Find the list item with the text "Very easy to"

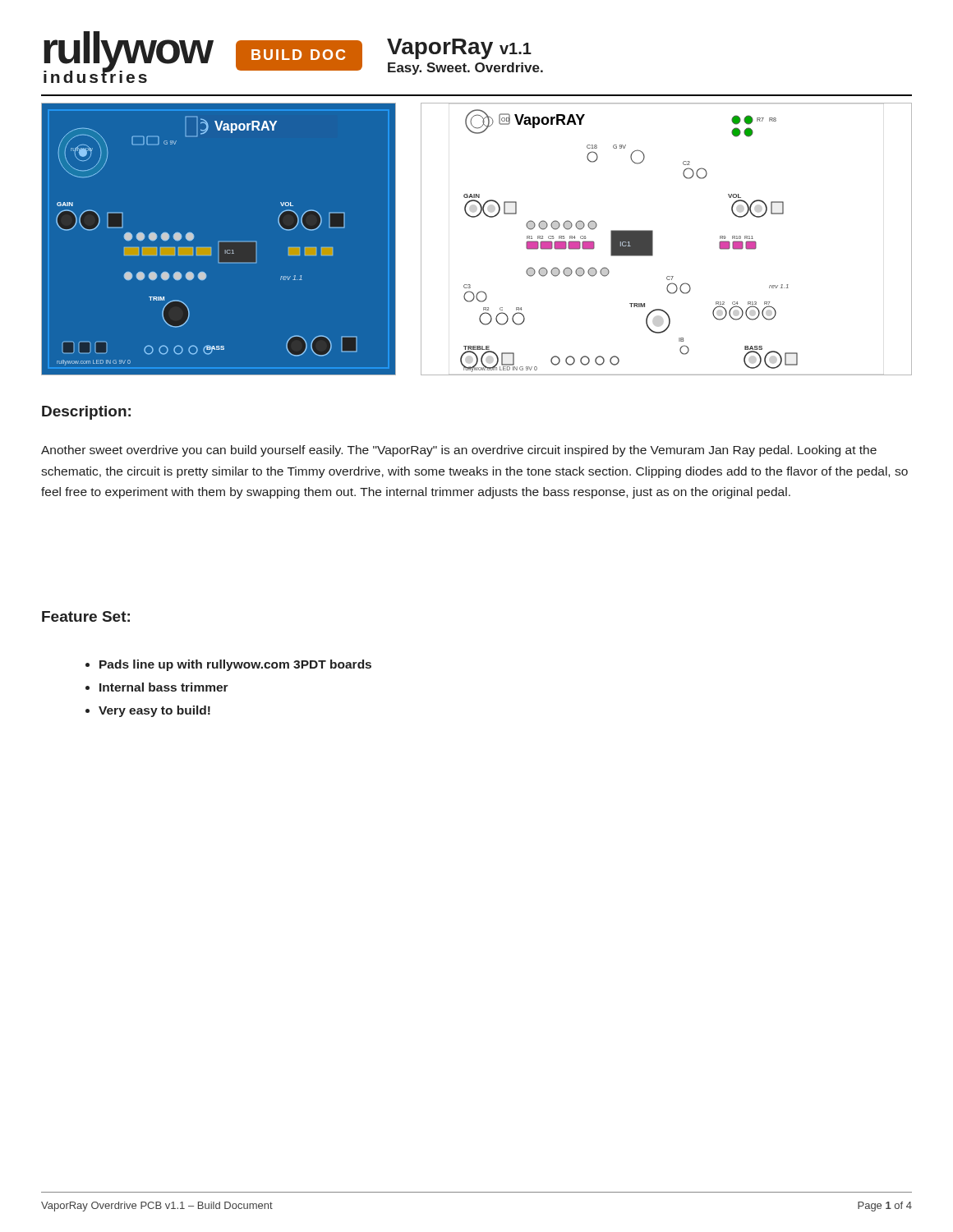[155, 710]
